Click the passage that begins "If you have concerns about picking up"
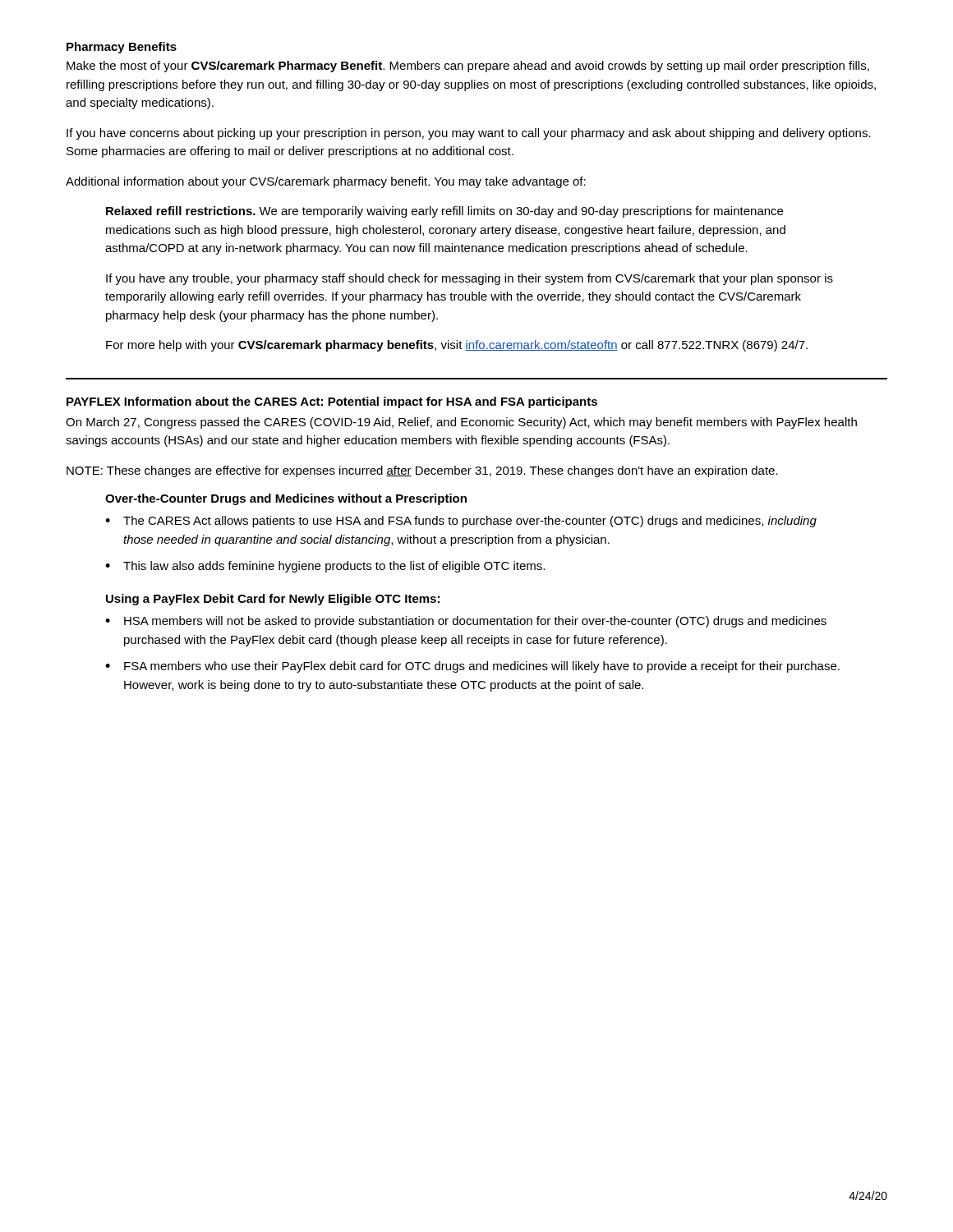953x1232 pixels. (469, 141)
